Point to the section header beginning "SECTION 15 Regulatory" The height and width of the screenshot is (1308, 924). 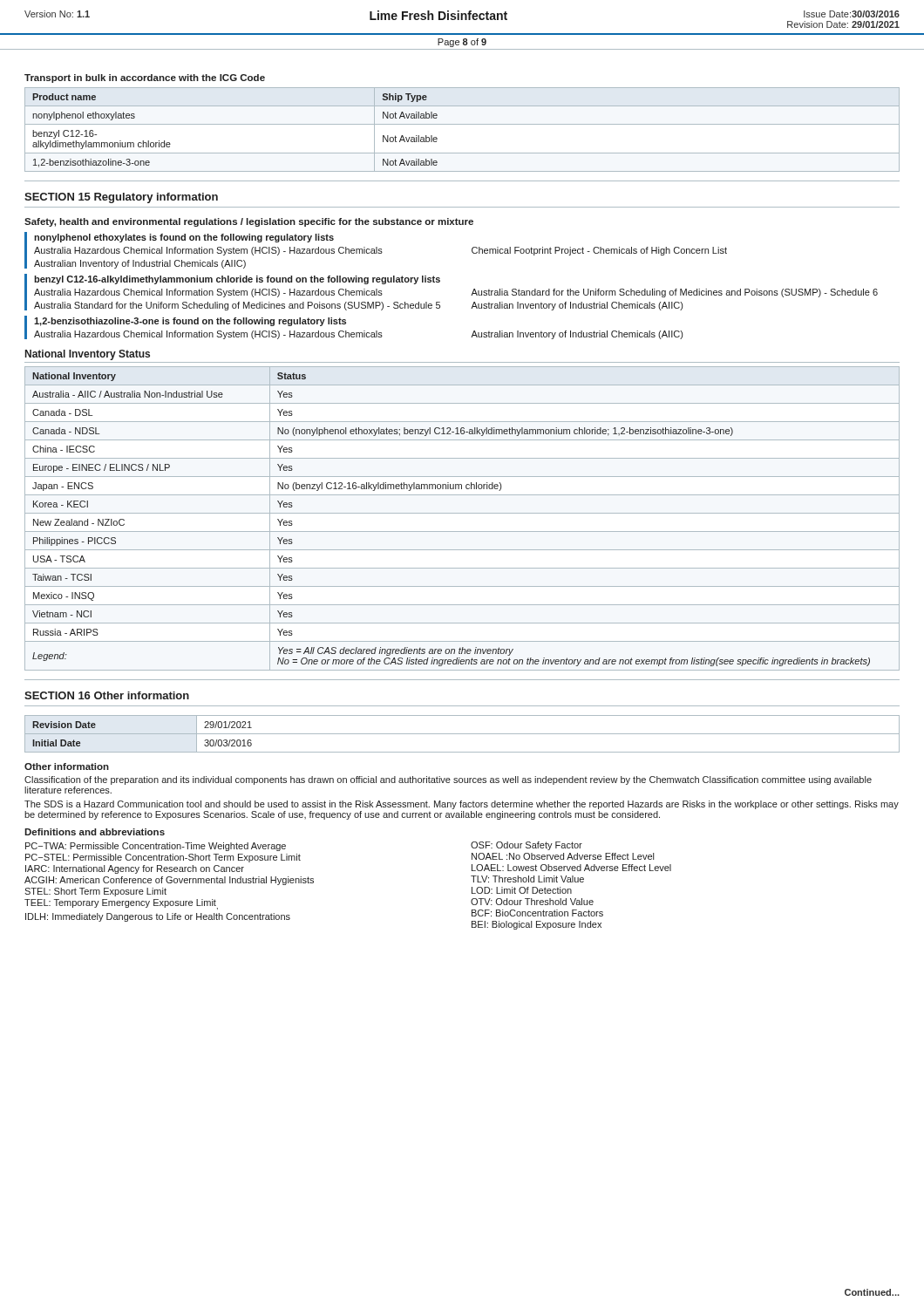tap(121, 197)
